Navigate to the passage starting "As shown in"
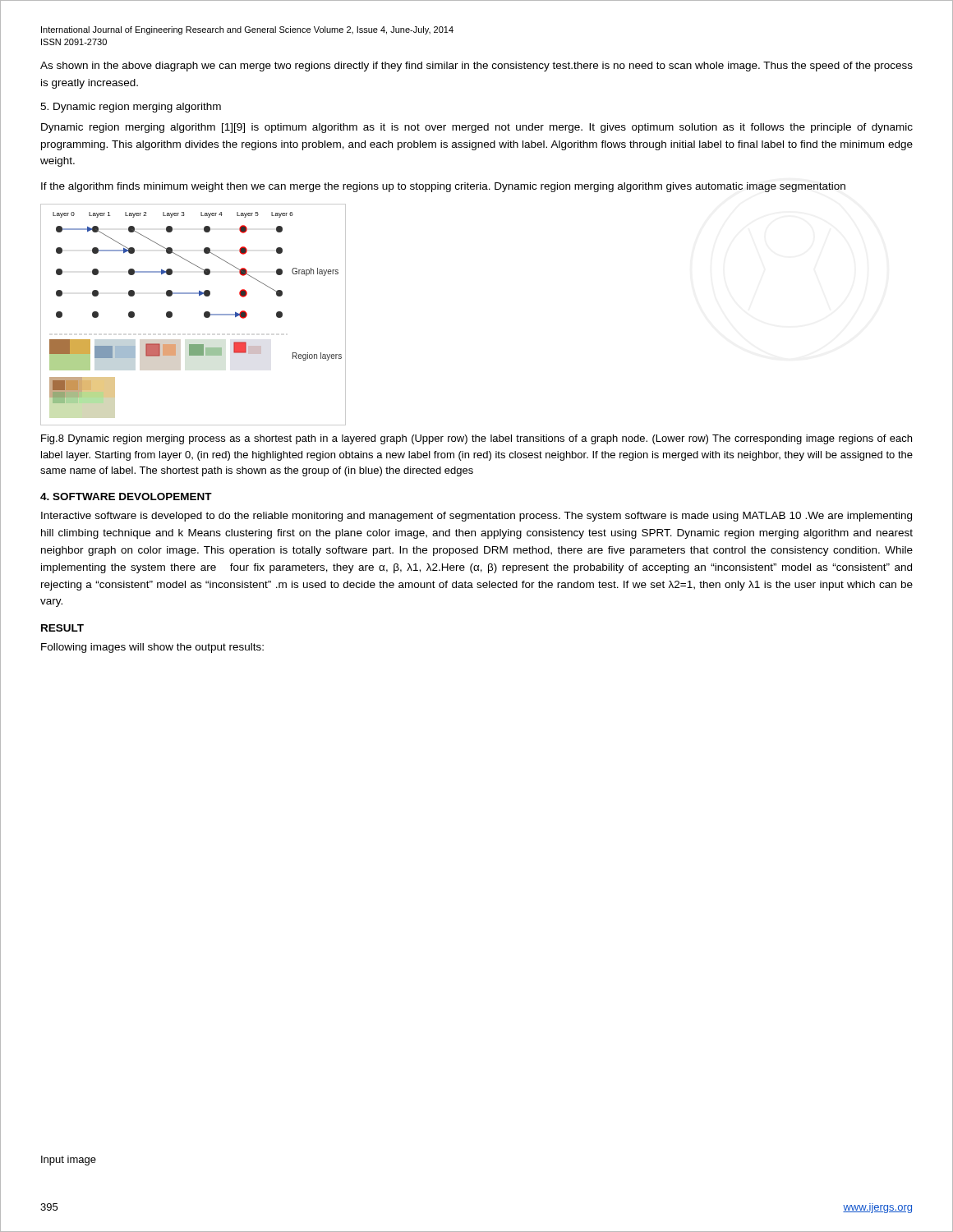This screenshot has width=953, height=1232. pos(476,74)
